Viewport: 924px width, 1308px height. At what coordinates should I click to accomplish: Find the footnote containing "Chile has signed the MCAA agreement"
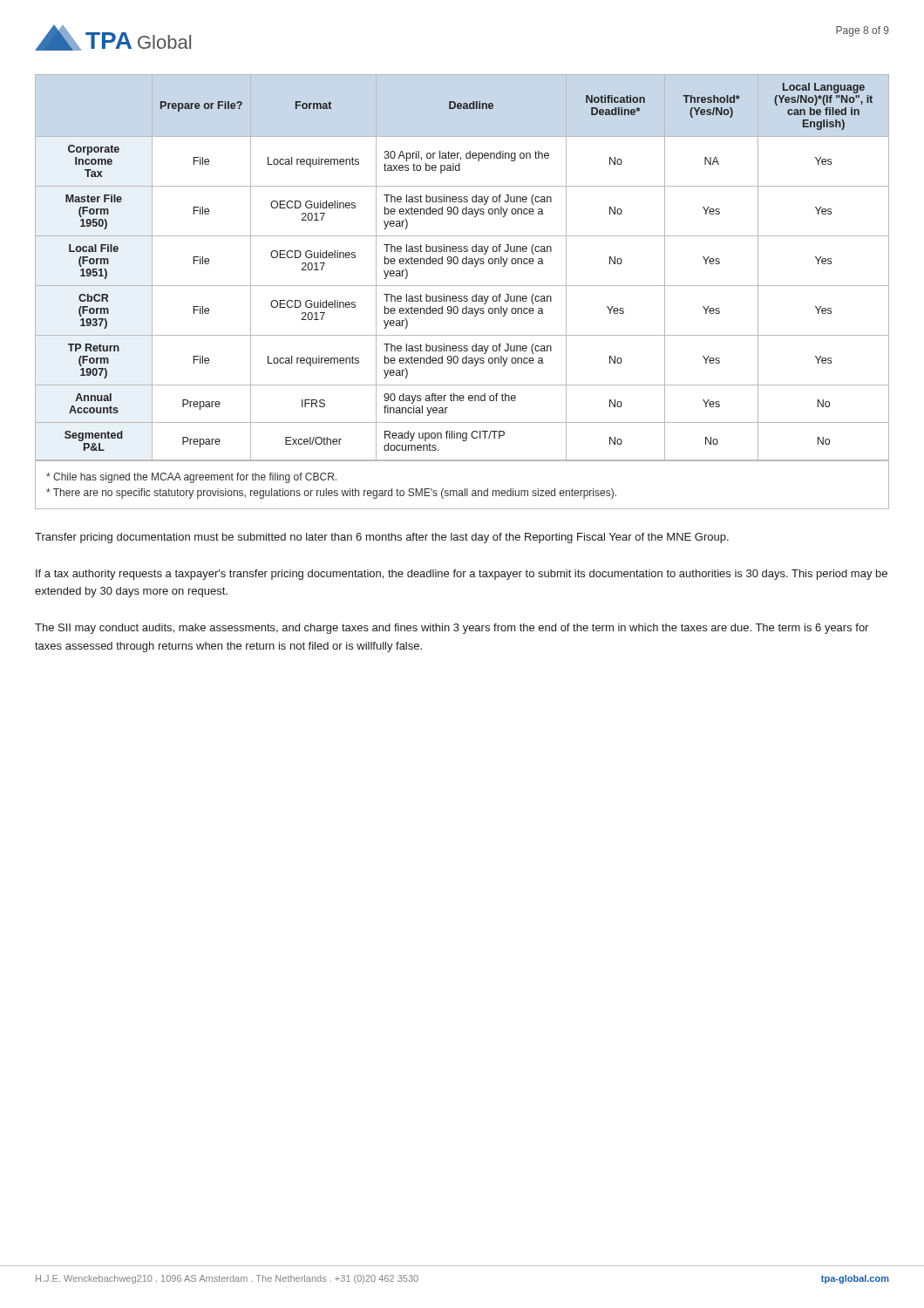[192, 477]
